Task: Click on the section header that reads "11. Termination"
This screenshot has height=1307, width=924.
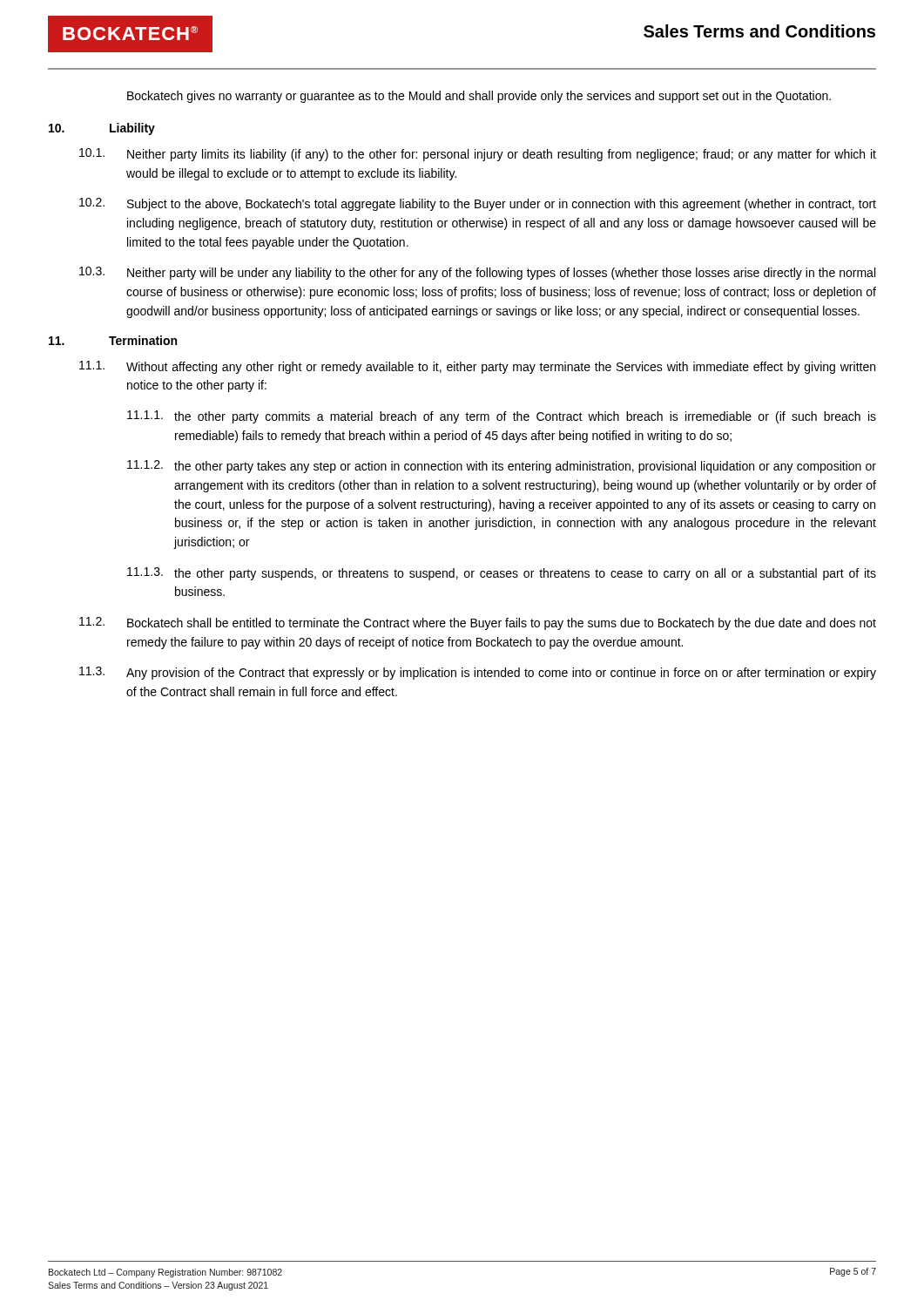Action: (113, 340)
